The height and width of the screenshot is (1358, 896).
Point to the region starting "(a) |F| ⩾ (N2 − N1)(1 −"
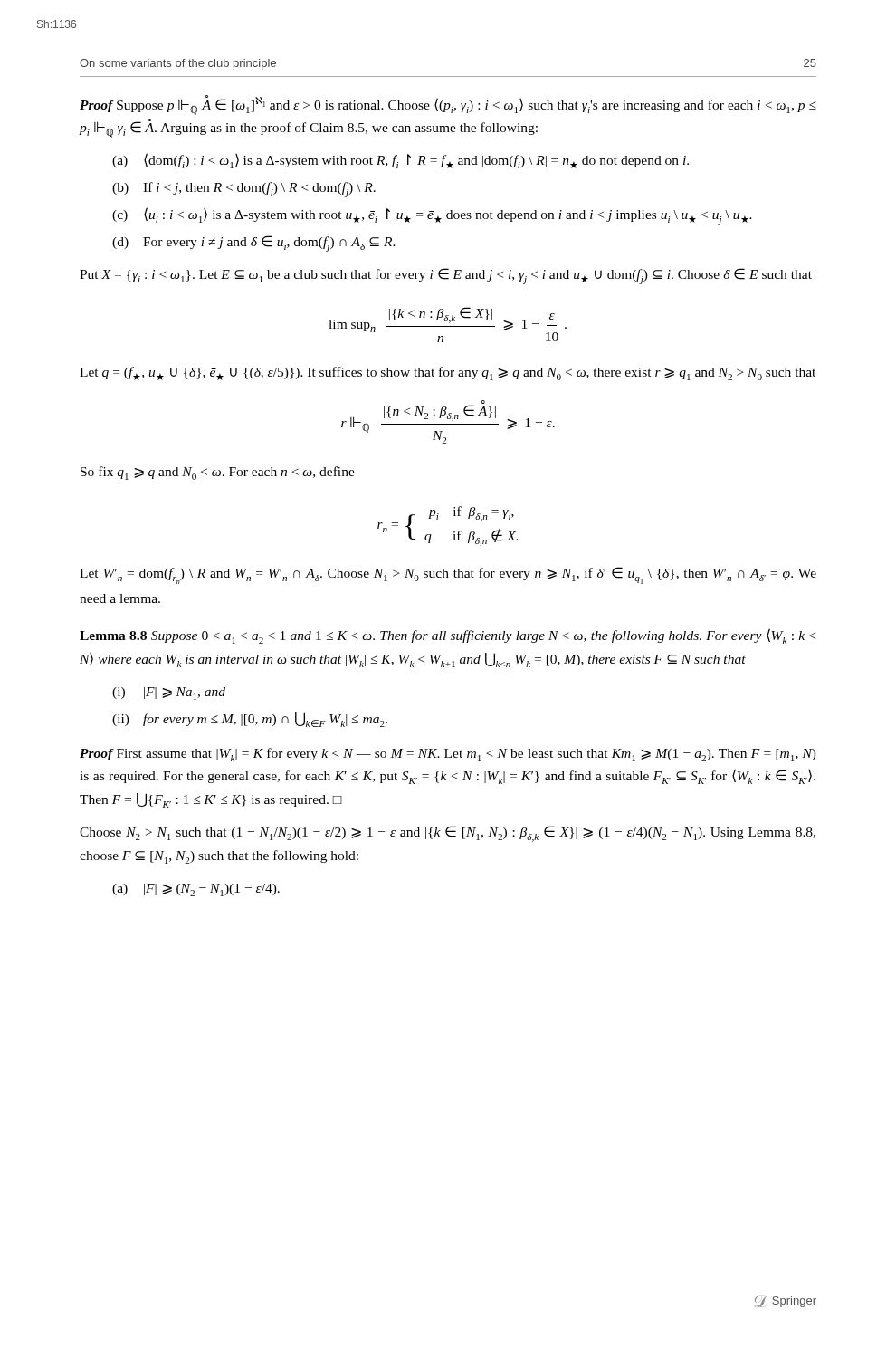(x=196, y=890)
